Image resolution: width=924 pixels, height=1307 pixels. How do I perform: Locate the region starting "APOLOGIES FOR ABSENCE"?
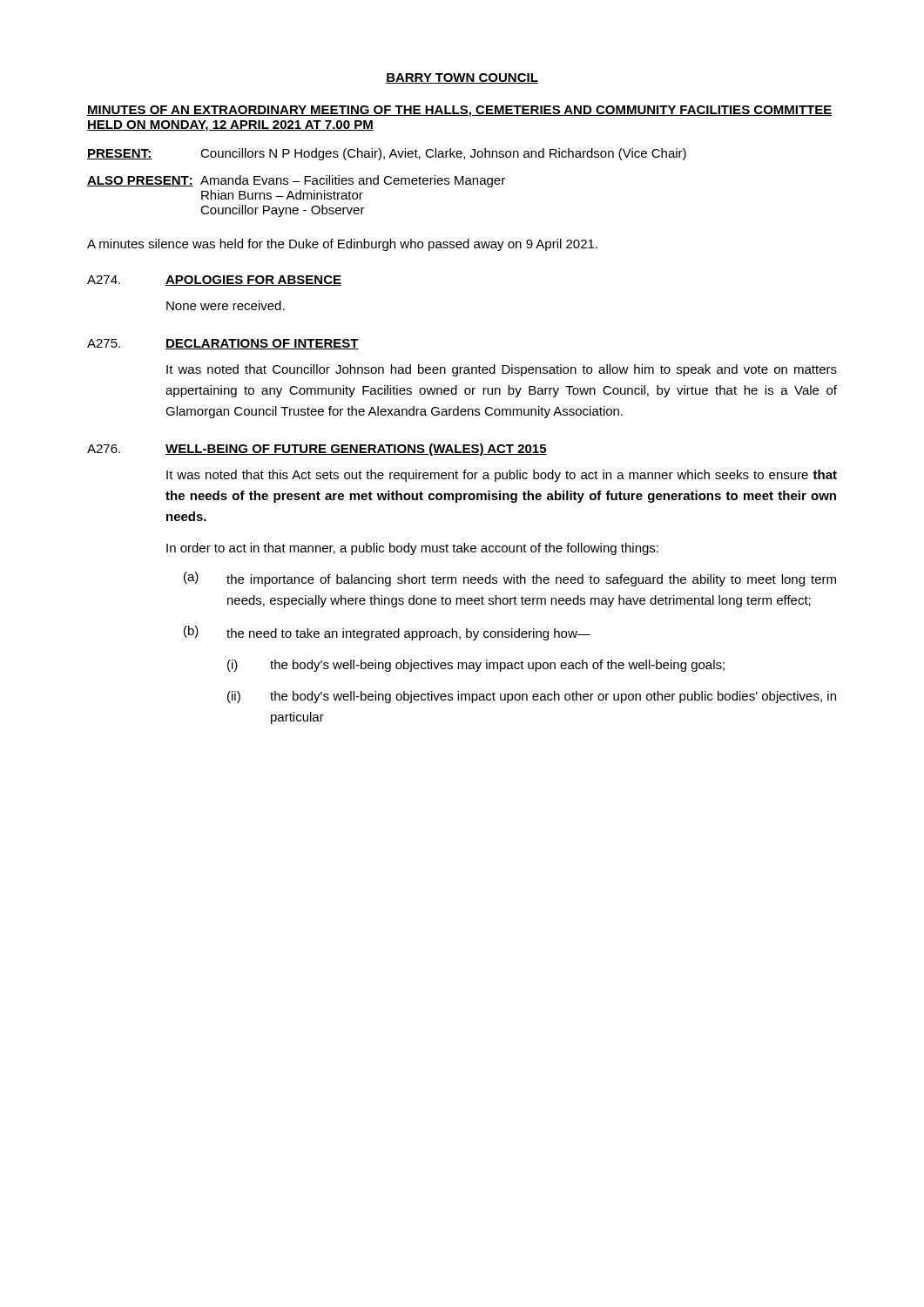(253, 281)
